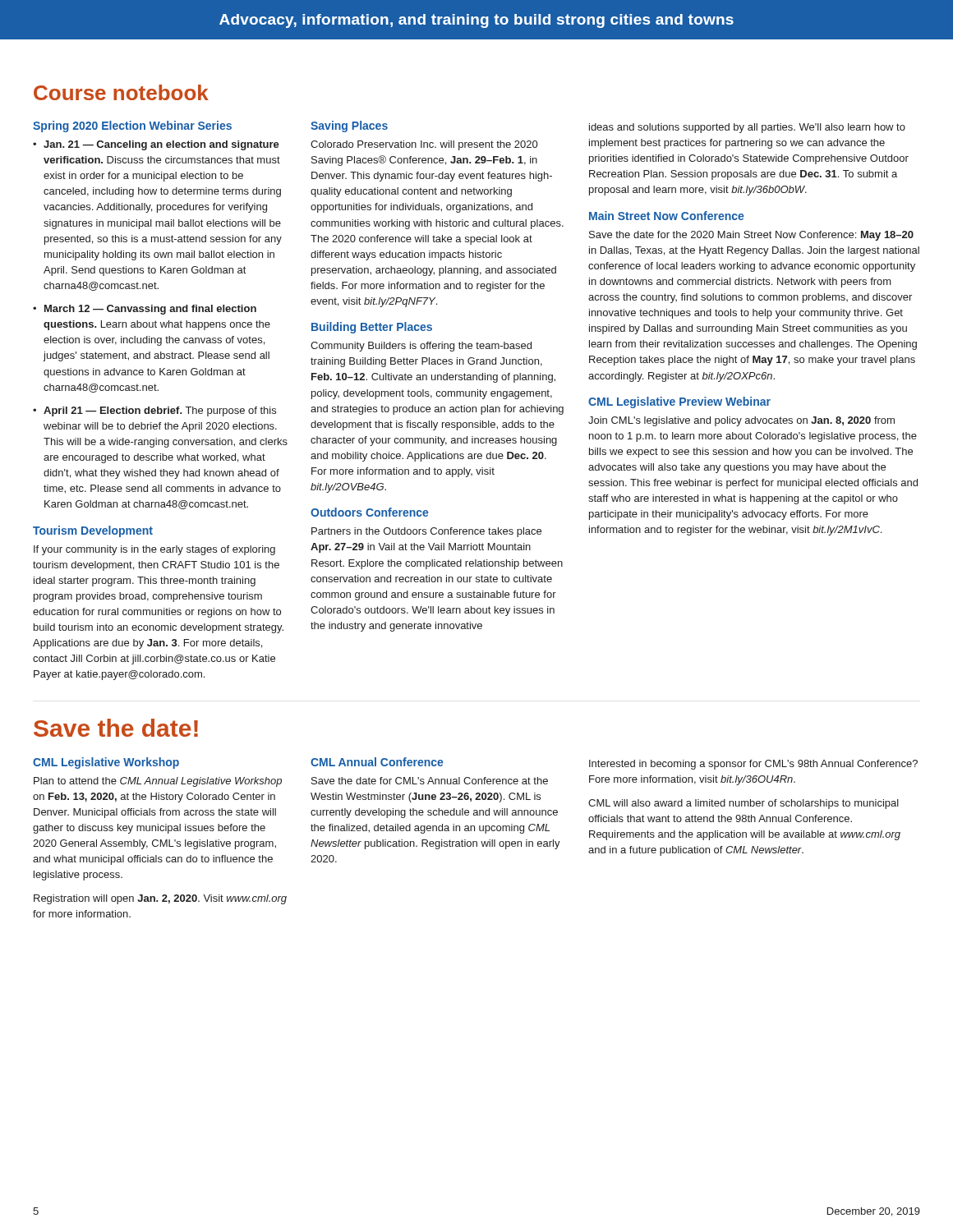Select the section header that says "CML Legislative Workshop"
Image resolution: width=953 pixels, height=1232 pixels.
(106, 762)
